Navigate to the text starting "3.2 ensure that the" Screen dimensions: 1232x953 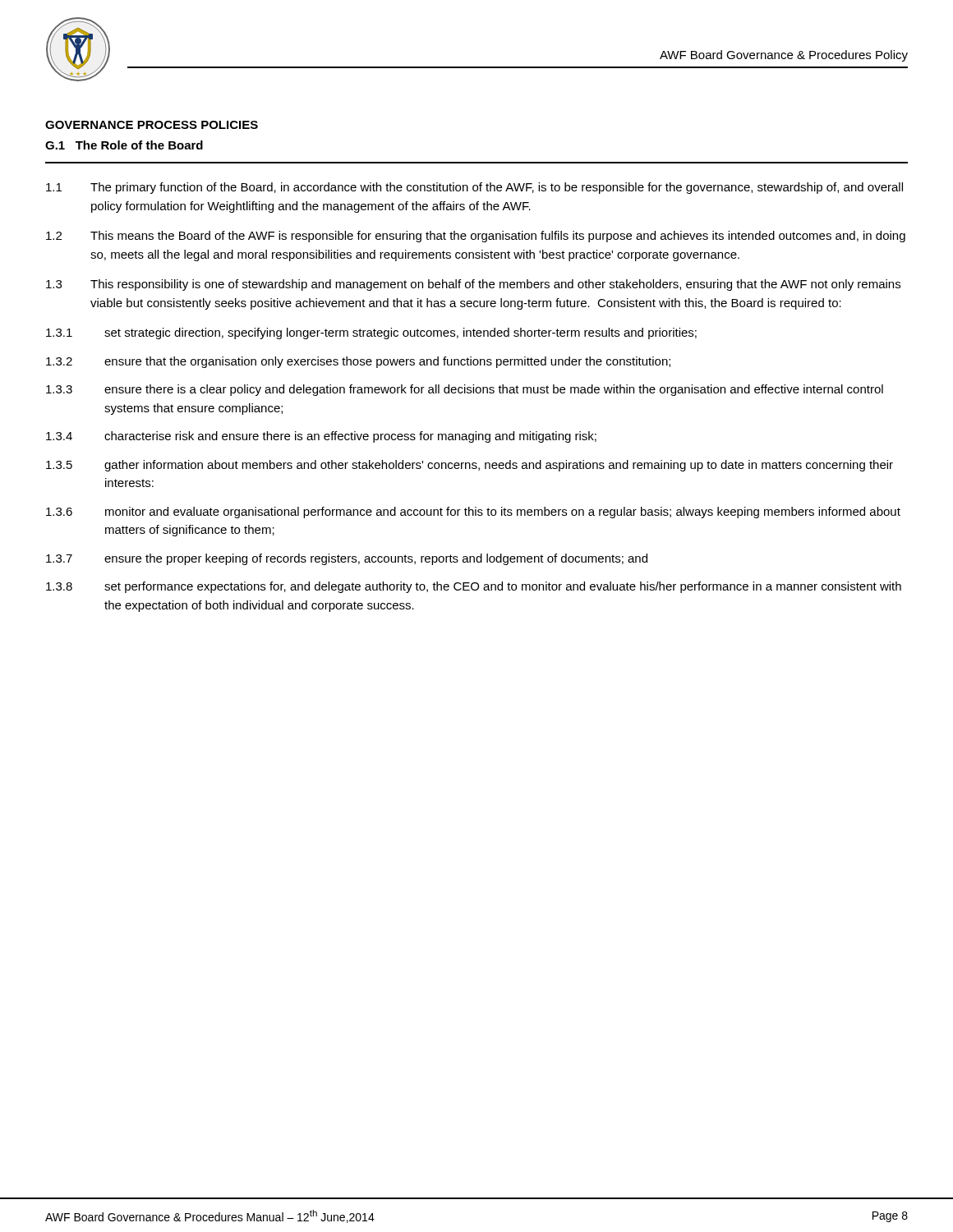(476, 361)
